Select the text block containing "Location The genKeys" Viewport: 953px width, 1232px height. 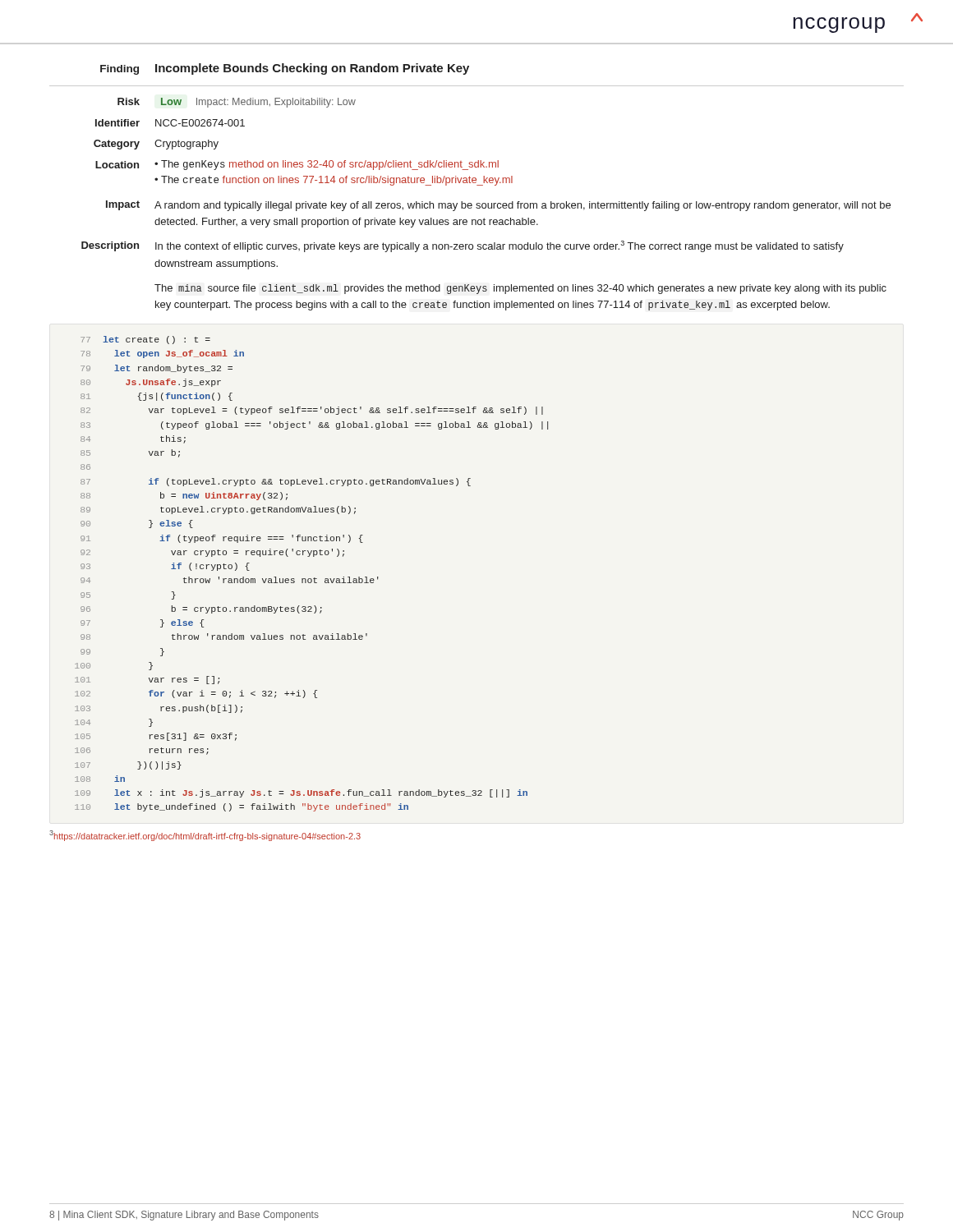476,173
